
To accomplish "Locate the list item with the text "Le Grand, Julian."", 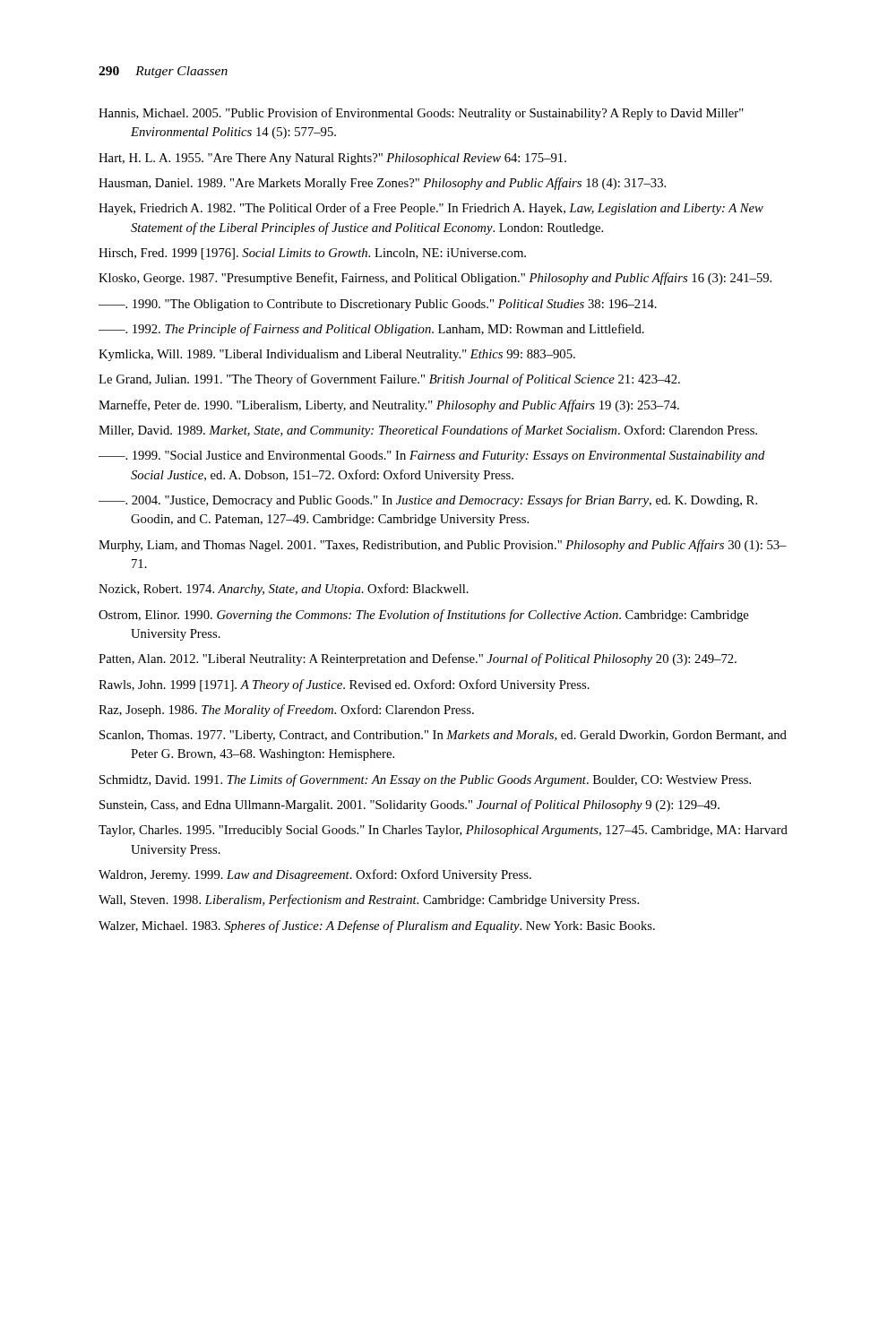I will click(x=390, y=379).
